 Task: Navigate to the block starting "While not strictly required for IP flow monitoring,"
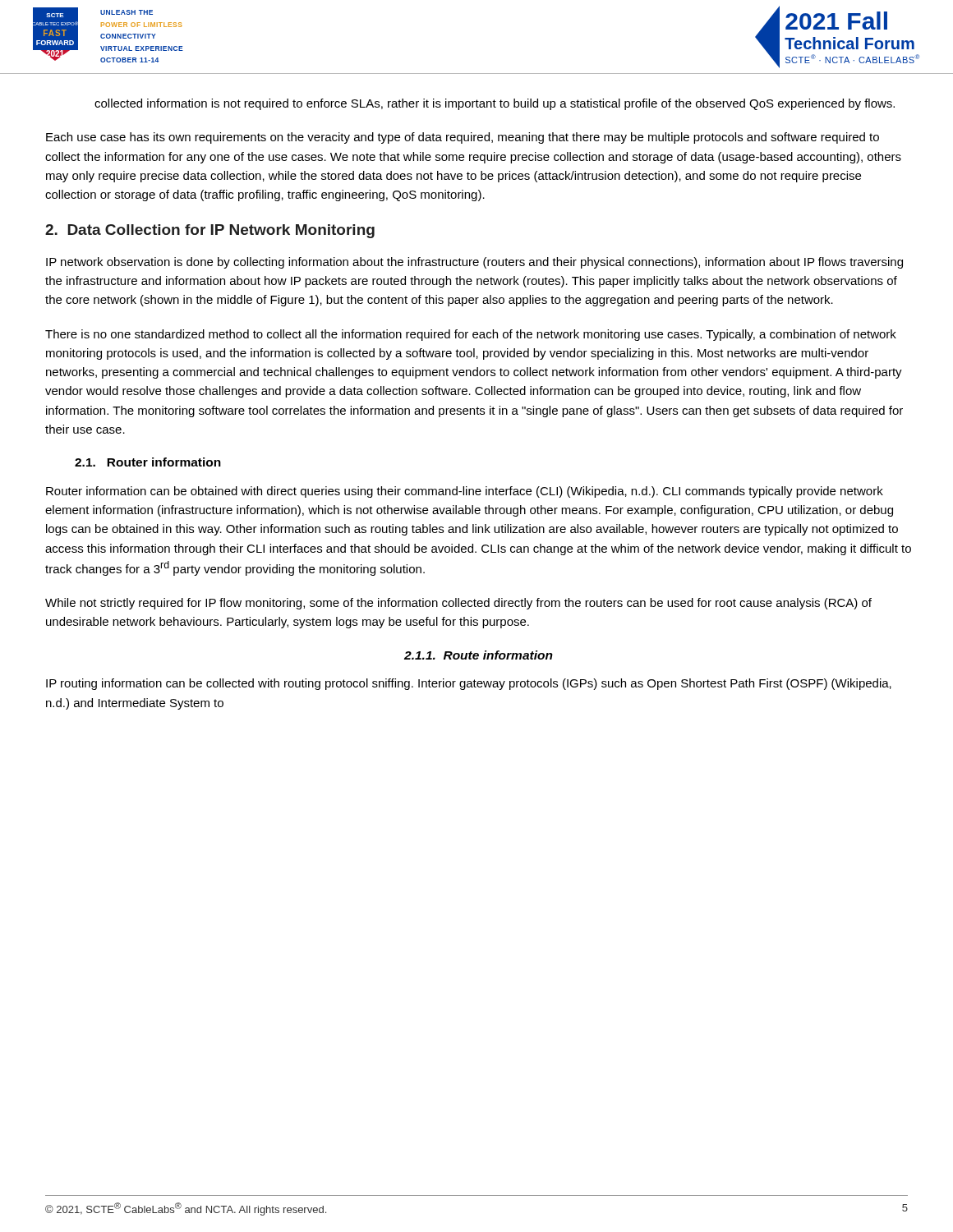tap(458, 612)
